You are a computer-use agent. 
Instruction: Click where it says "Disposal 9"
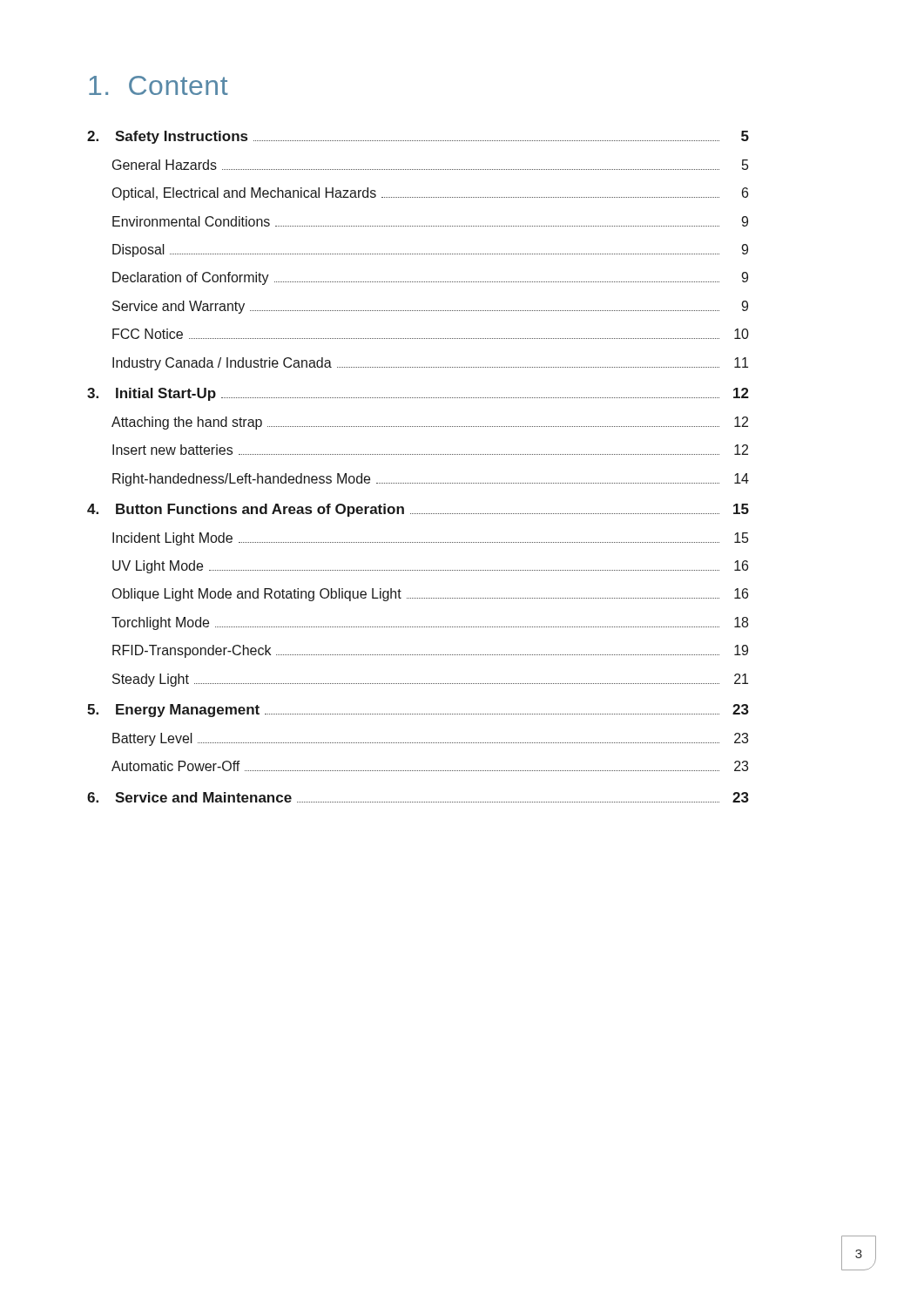tap(430, 250)
